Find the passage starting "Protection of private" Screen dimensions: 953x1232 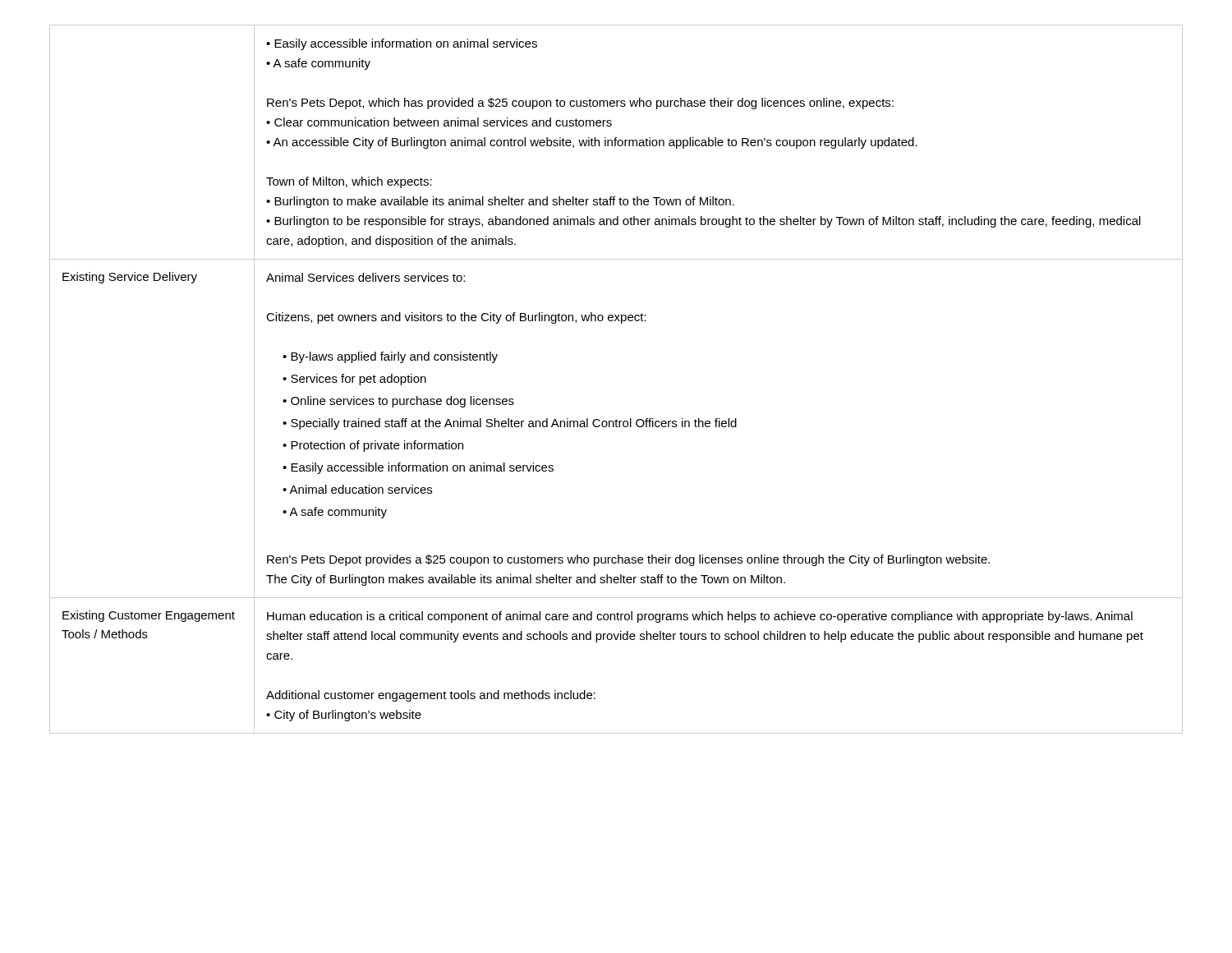pos(377,445)
